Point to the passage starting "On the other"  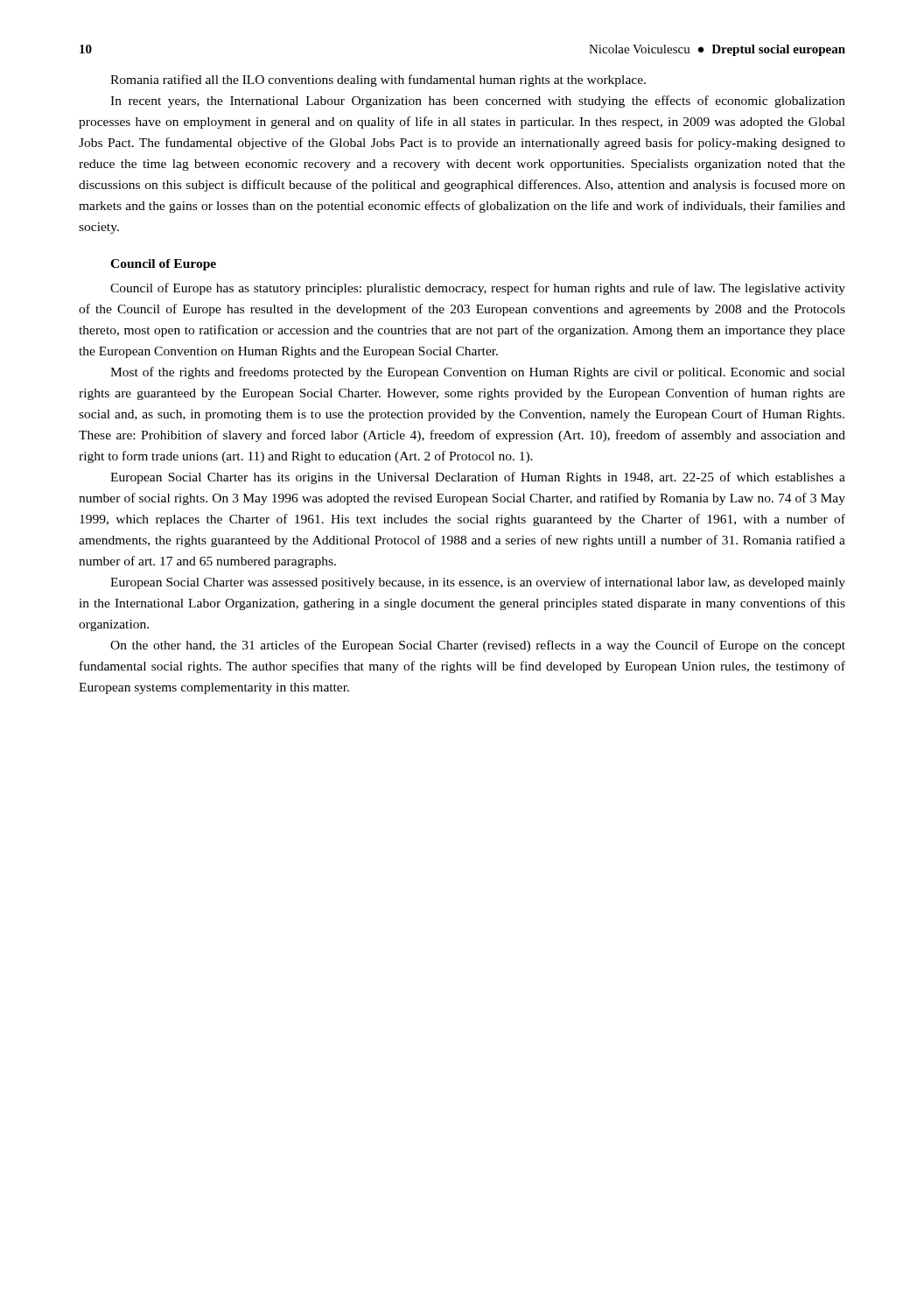click(x=462, y=666)
